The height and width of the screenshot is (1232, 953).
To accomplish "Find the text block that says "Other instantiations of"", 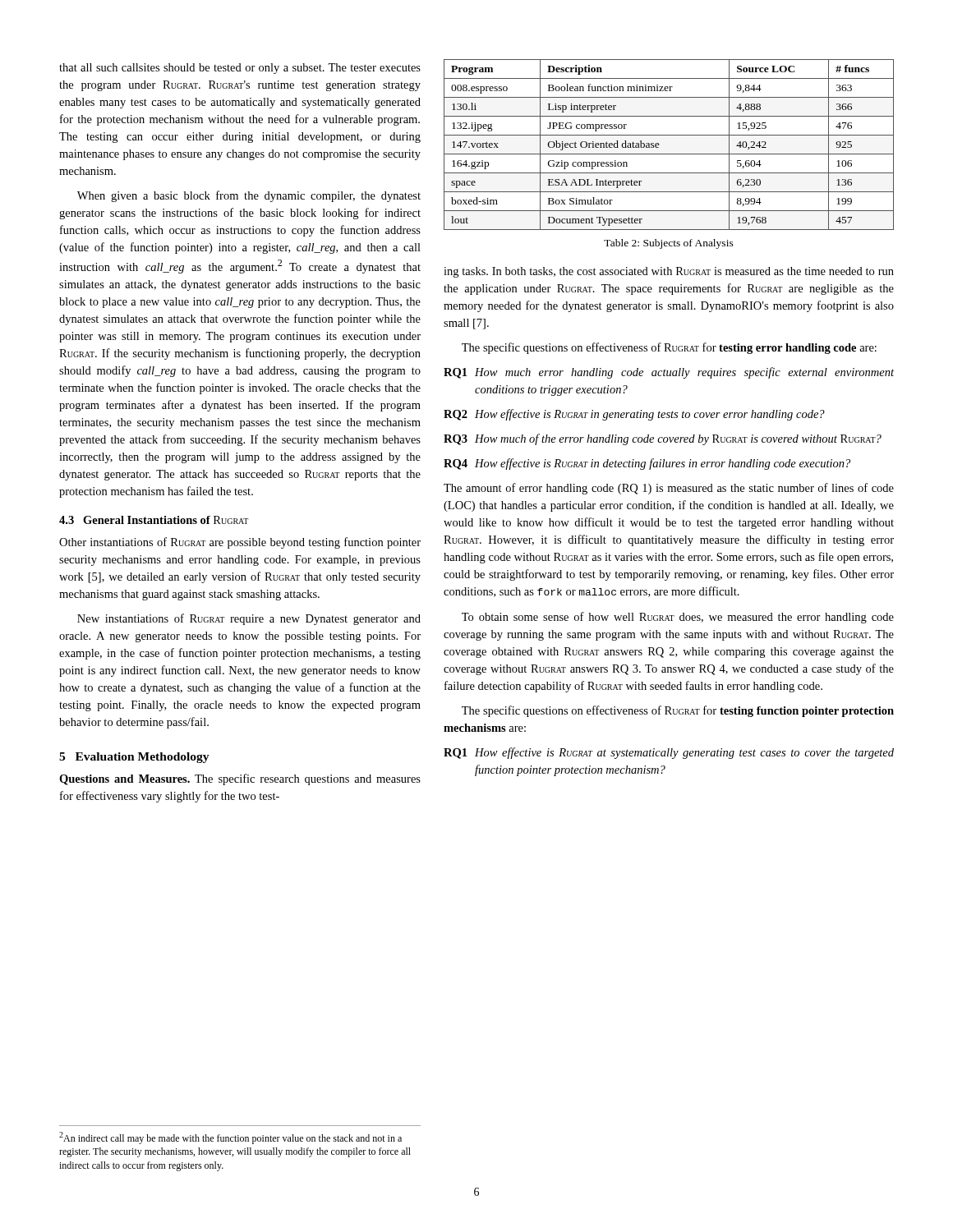I will [x=240, y=633].
